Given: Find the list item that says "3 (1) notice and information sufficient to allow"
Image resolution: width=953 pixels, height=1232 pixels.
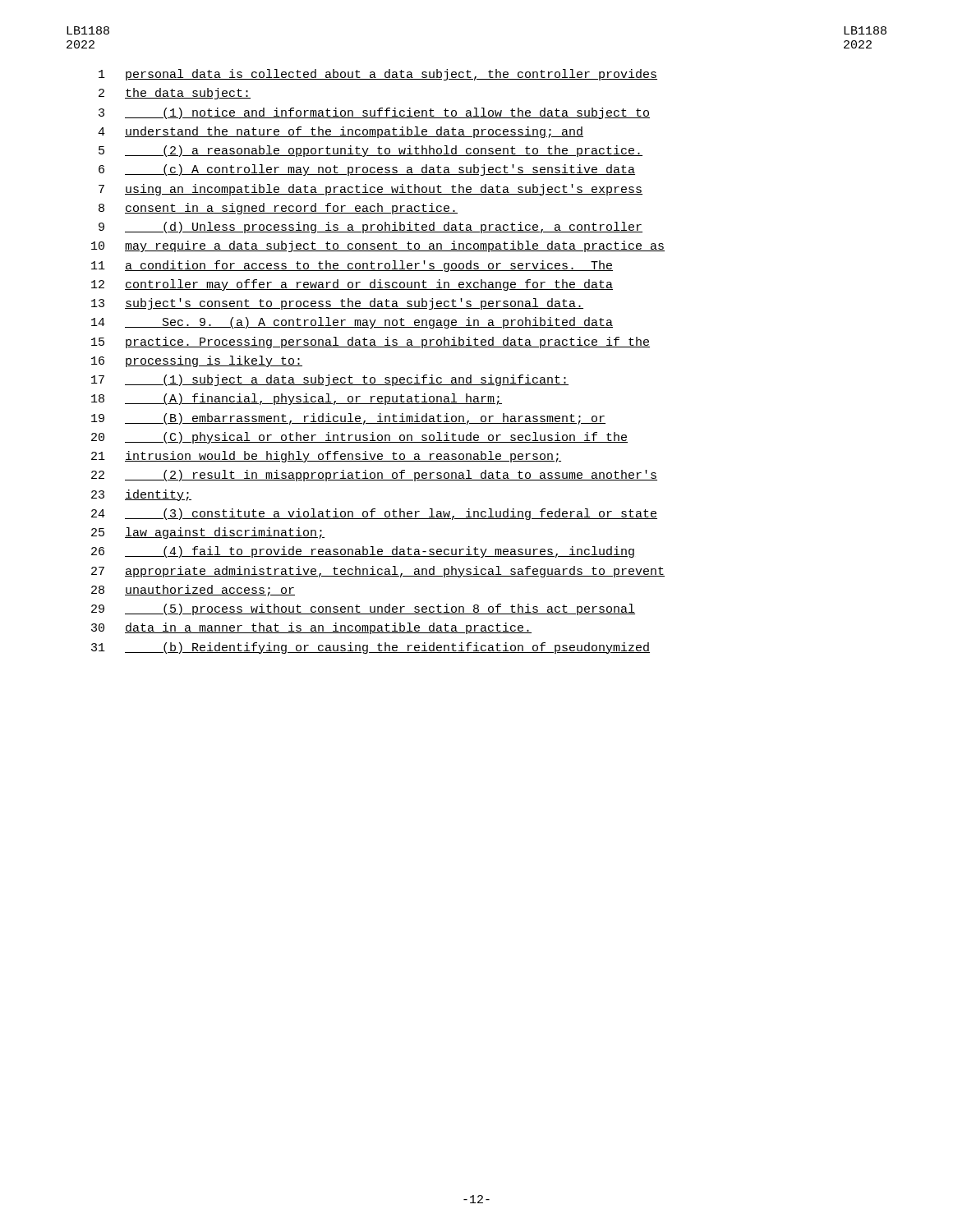Looking at the screenshot, I should [x=476, y=113].
